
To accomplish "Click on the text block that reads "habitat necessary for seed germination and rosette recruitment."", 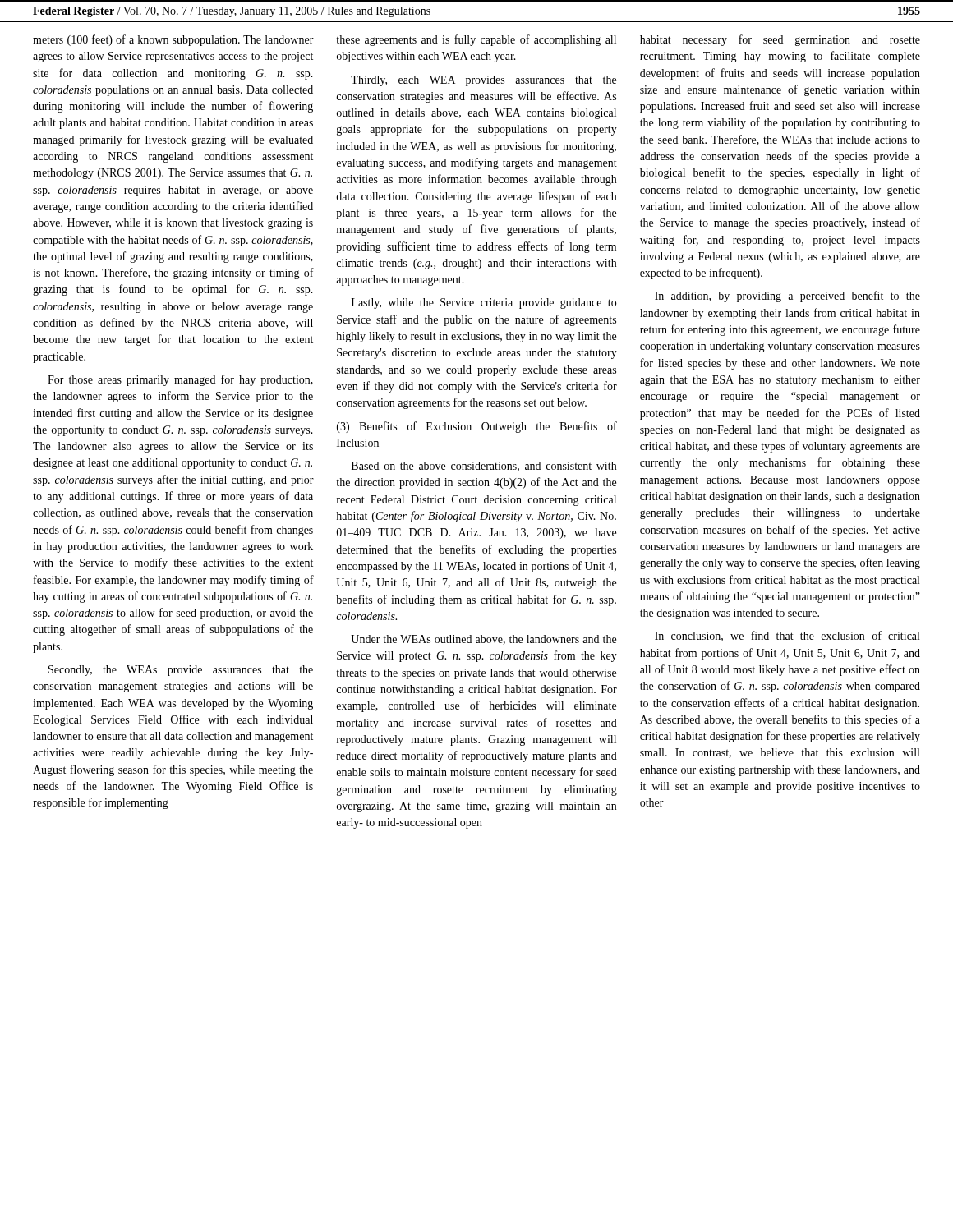I will pyautogui.click(x=780, y=422).
